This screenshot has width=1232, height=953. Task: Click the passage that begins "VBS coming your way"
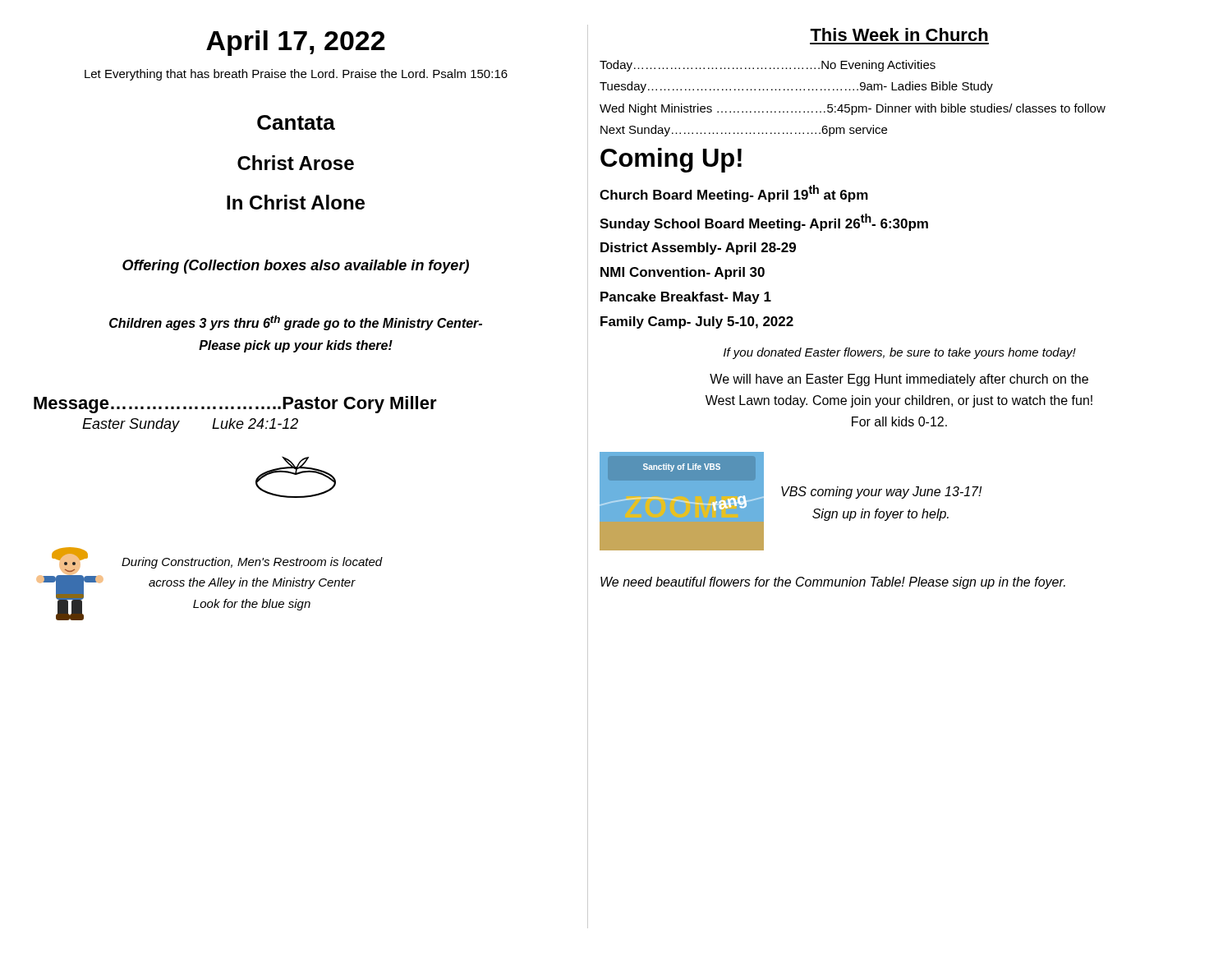(881, 503)
